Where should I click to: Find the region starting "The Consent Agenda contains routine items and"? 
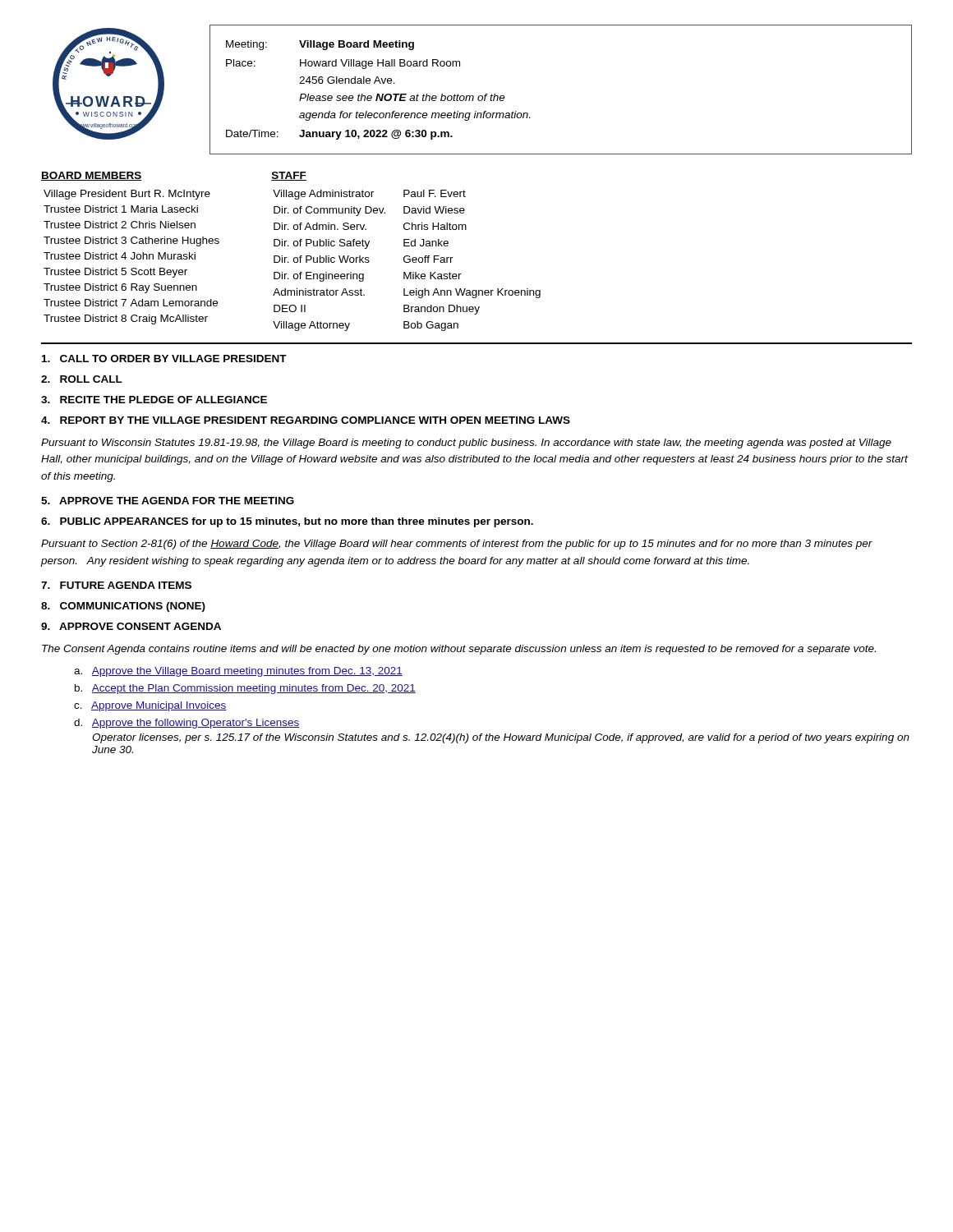[x=459, y=649]
